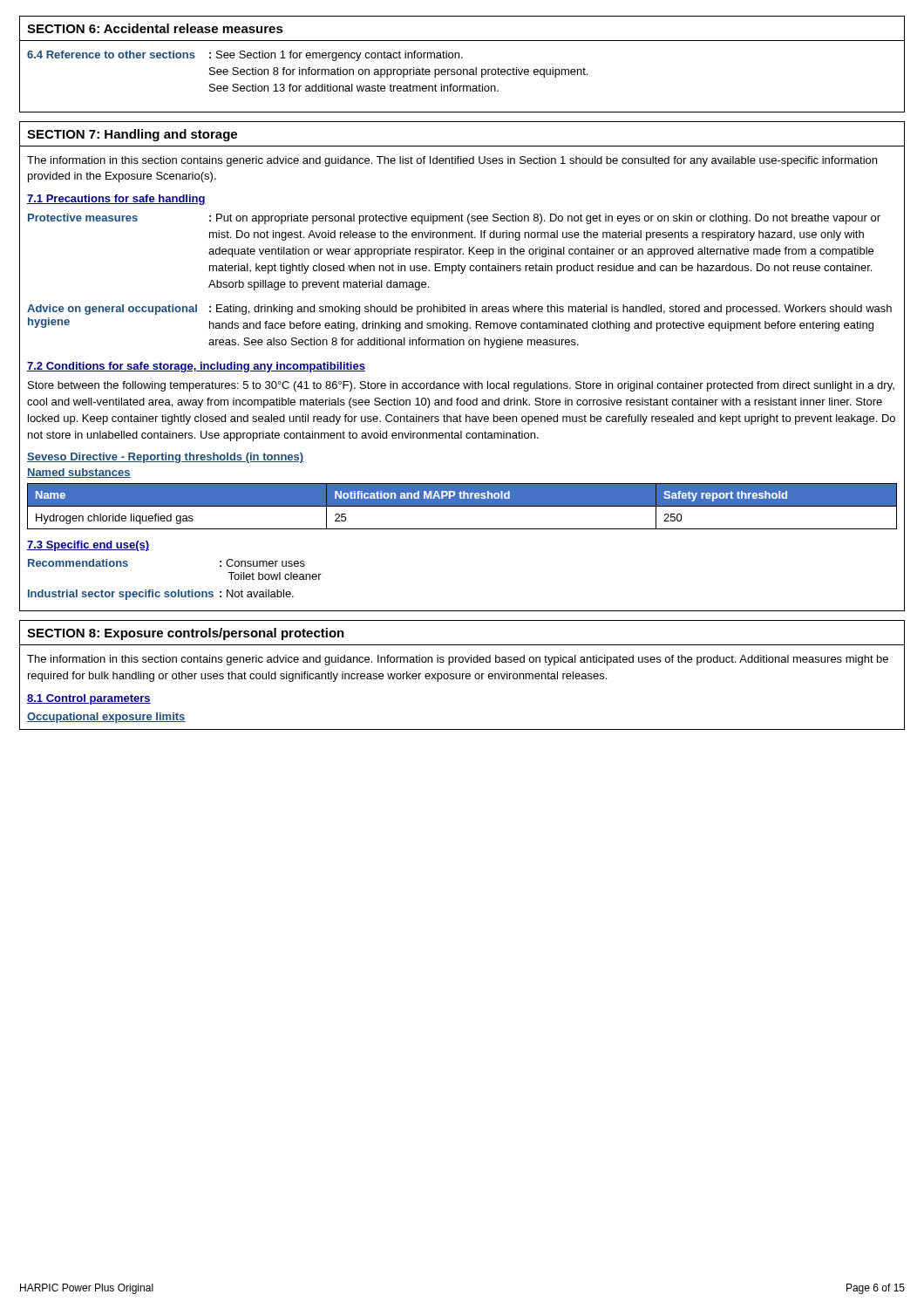Viewport: 924px width, 1308px height.
Task: Select the section header that says "SECTION 8: Exposure"
Action: click(462, 675)
